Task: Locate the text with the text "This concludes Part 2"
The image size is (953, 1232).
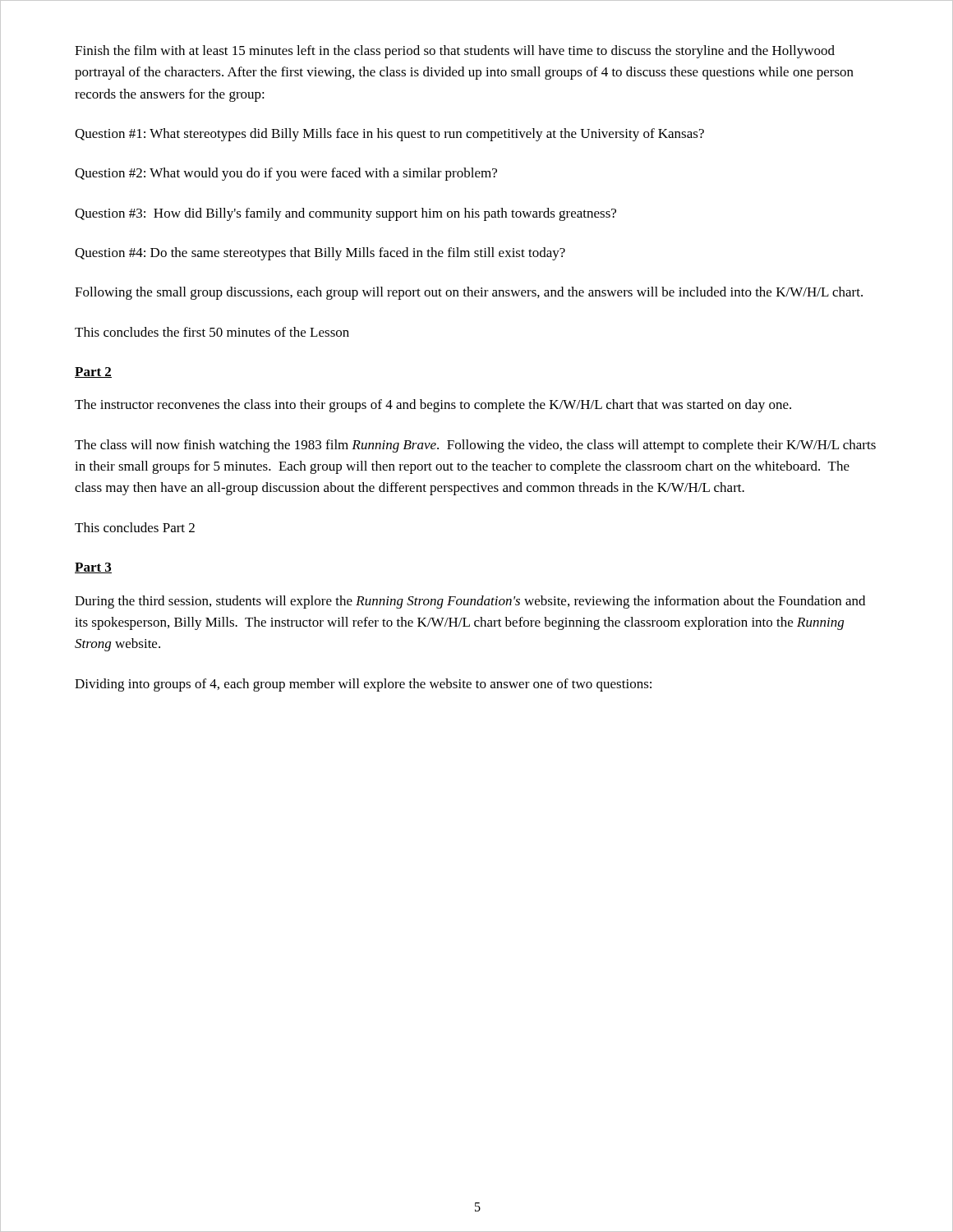Action: pyautogui.click(x=135, y=528)
